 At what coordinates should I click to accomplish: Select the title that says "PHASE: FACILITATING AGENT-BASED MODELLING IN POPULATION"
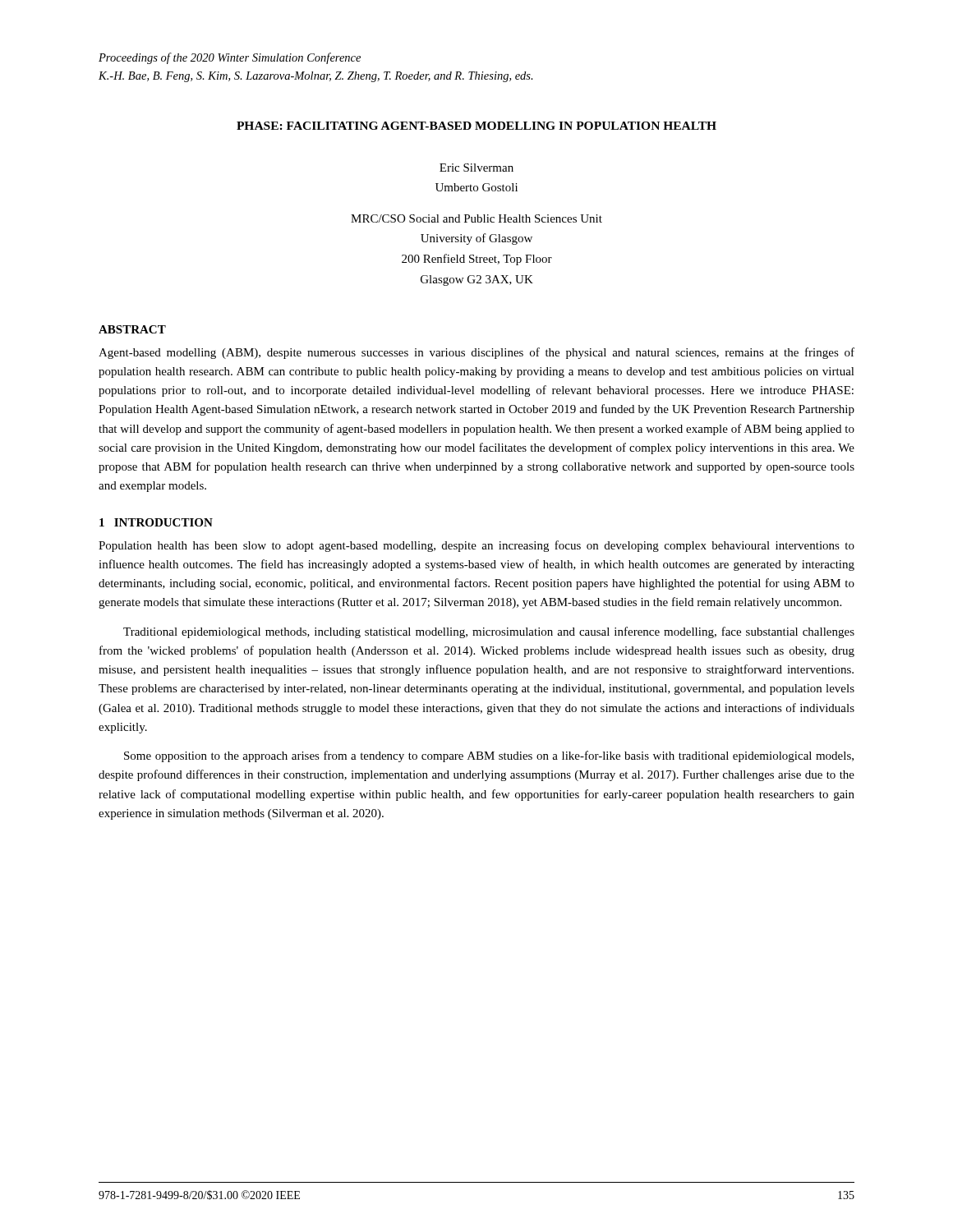tap(476, 125)
